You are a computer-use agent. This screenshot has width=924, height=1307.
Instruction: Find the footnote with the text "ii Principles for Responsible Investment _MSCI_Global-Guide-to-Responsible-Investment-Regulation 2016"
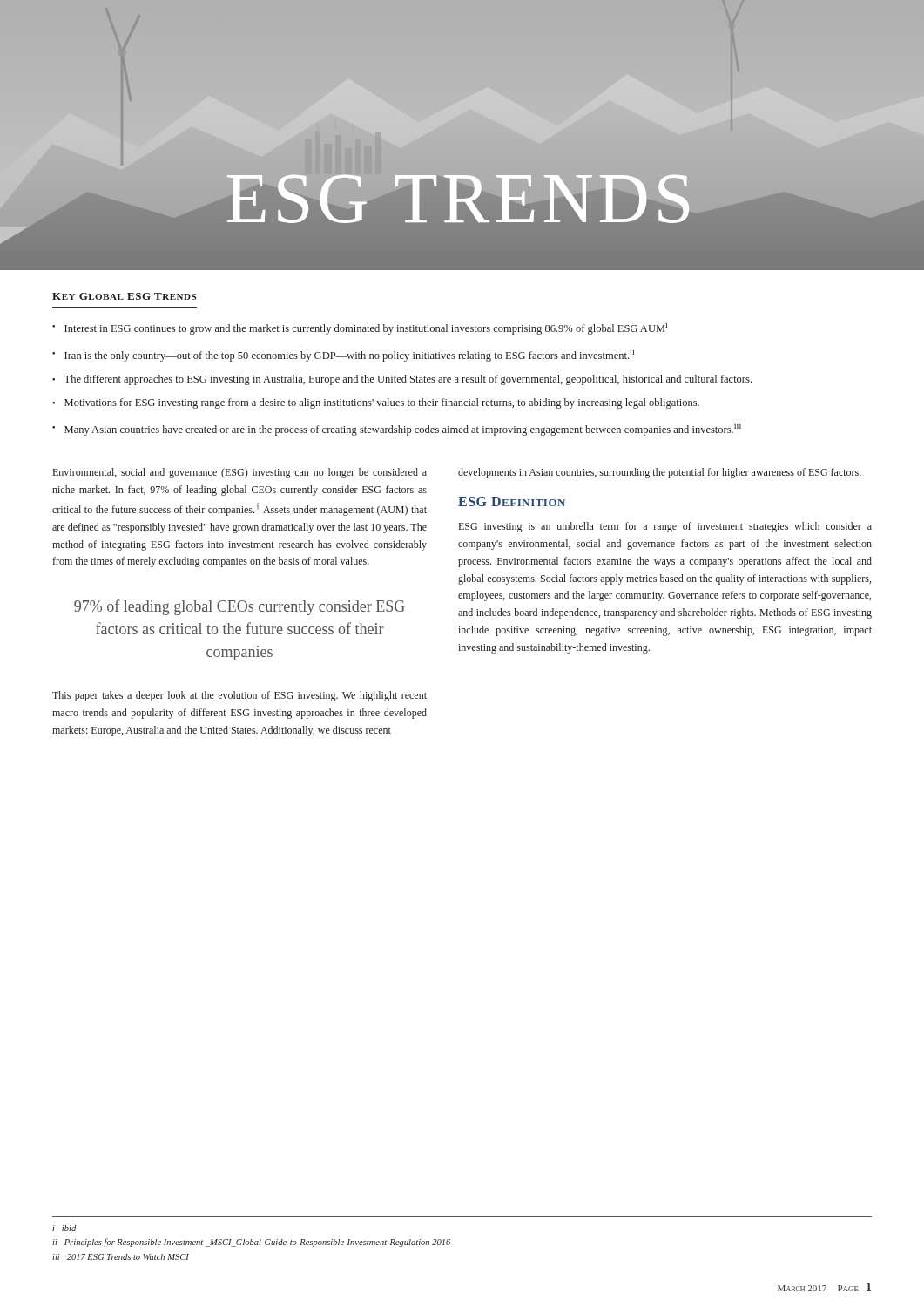click(251, 1242)
